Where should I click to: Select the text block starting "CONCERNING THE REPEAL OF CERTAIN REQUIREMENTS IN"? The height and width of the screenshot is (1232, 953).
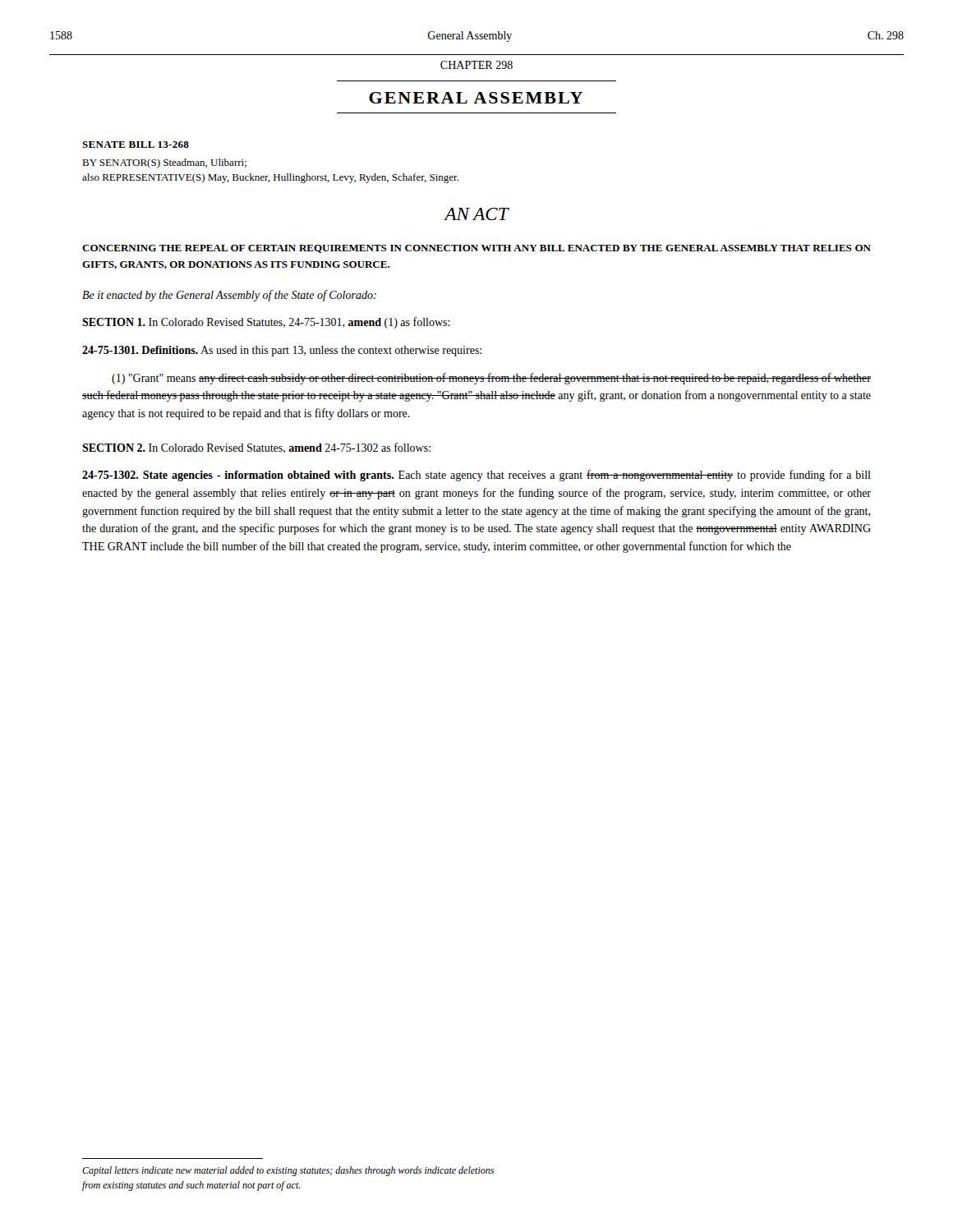(476, 256)
